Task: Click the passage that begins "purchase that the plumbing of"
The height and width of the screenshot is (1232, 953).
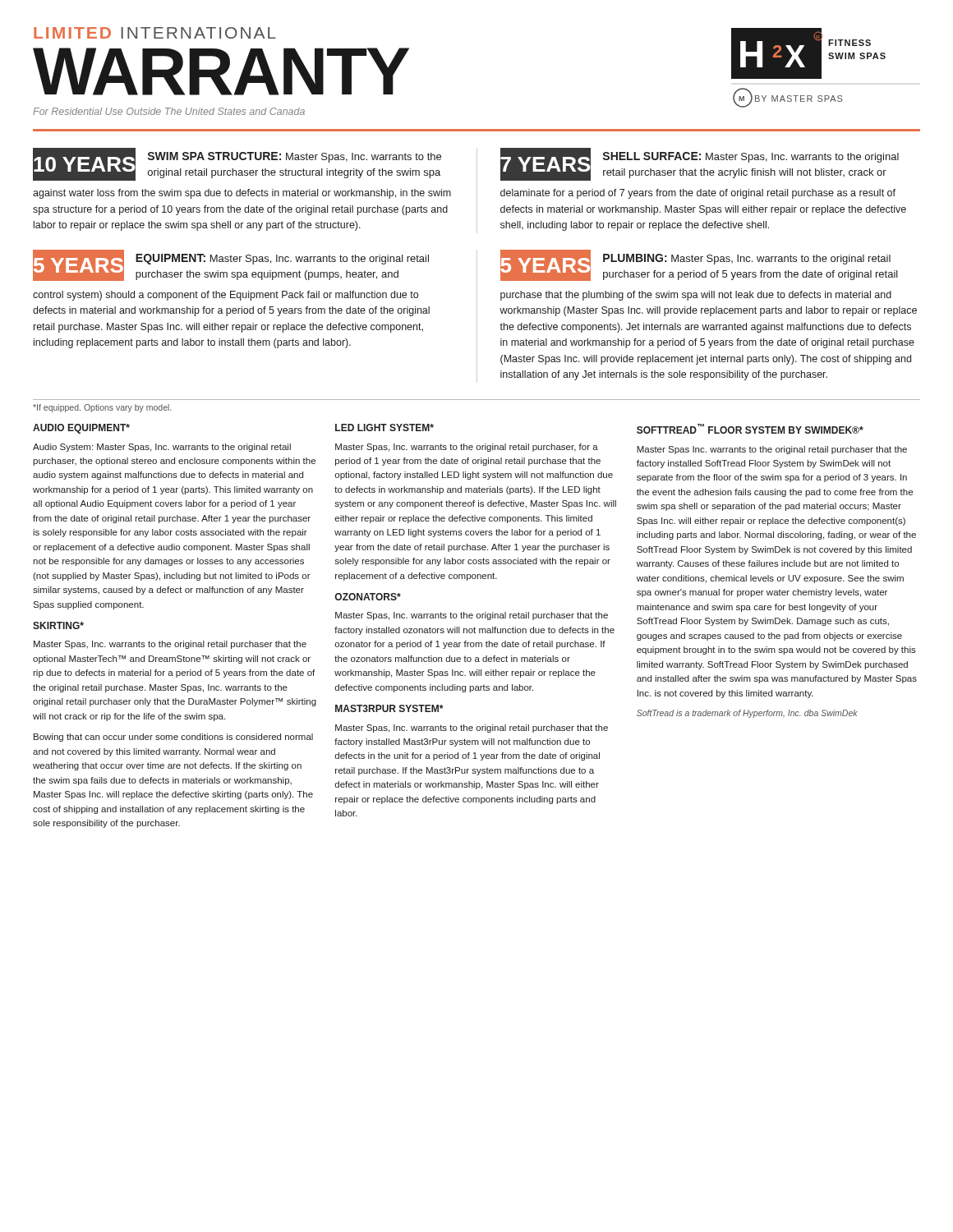Action: click(x=709, y=335)
